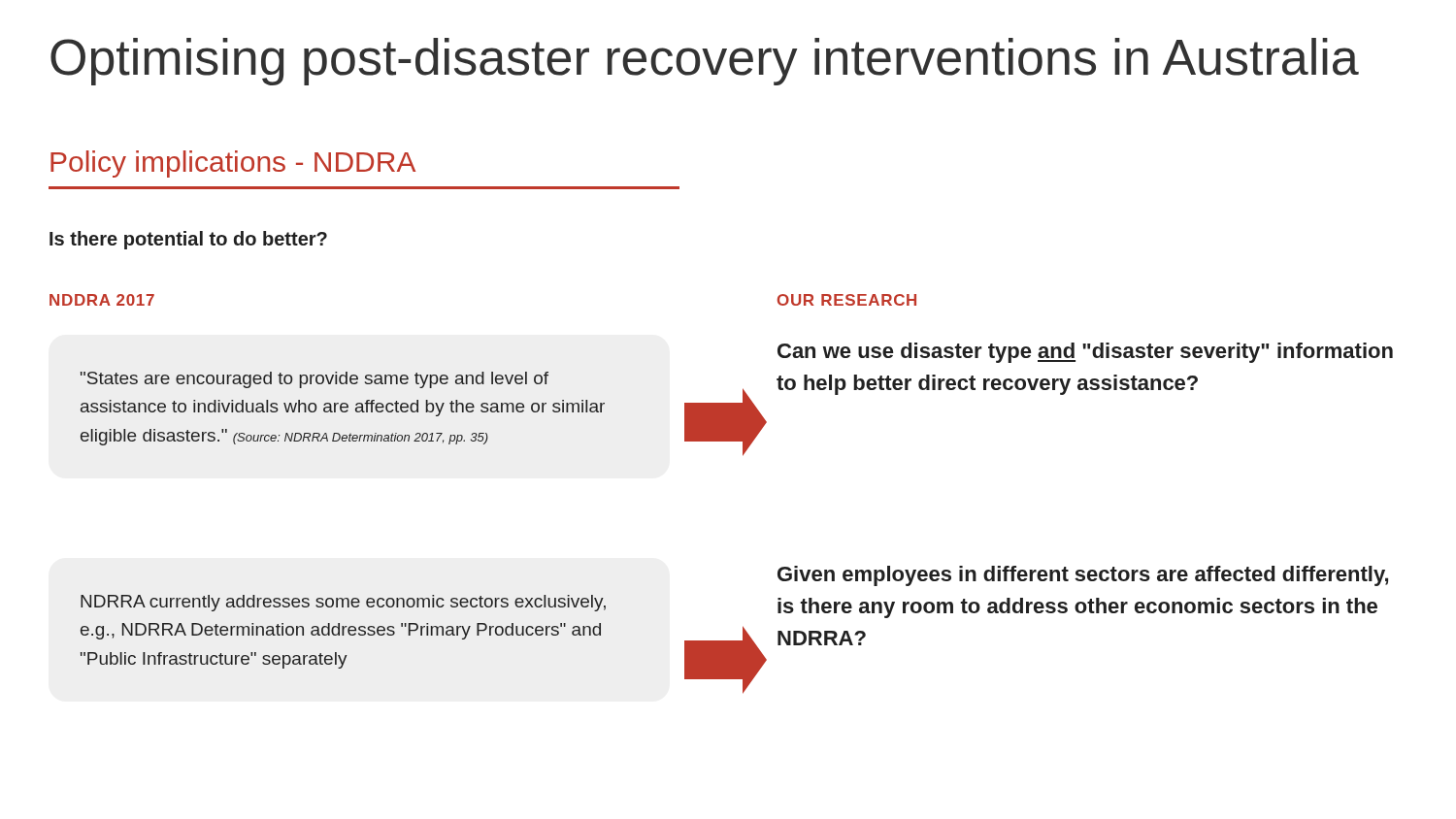Select the text block that says "Is there potential"

[x=188, y=239]
